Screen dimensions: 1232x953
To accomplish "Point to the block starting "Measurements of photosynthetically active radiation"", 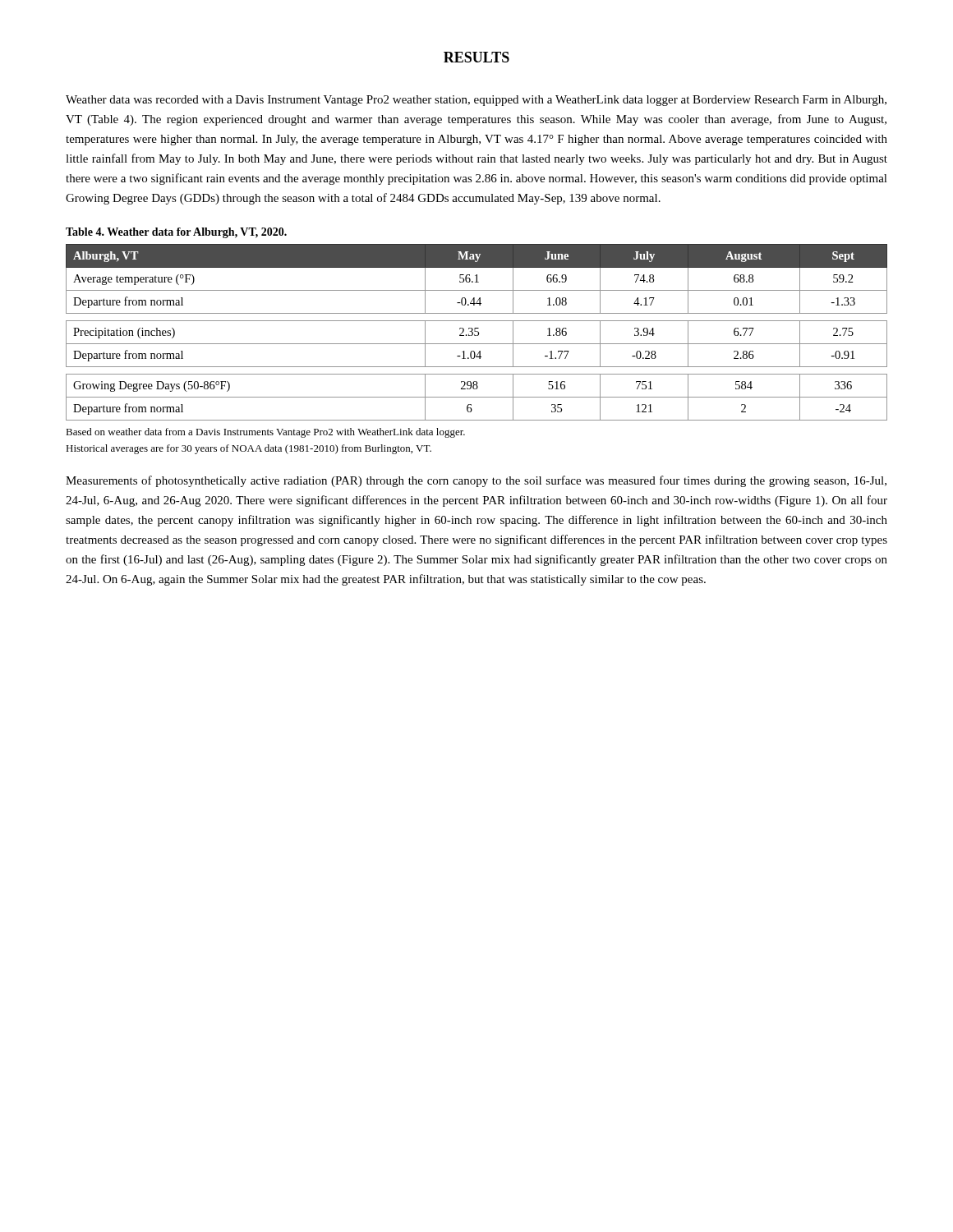I will (x=476, y=530).
